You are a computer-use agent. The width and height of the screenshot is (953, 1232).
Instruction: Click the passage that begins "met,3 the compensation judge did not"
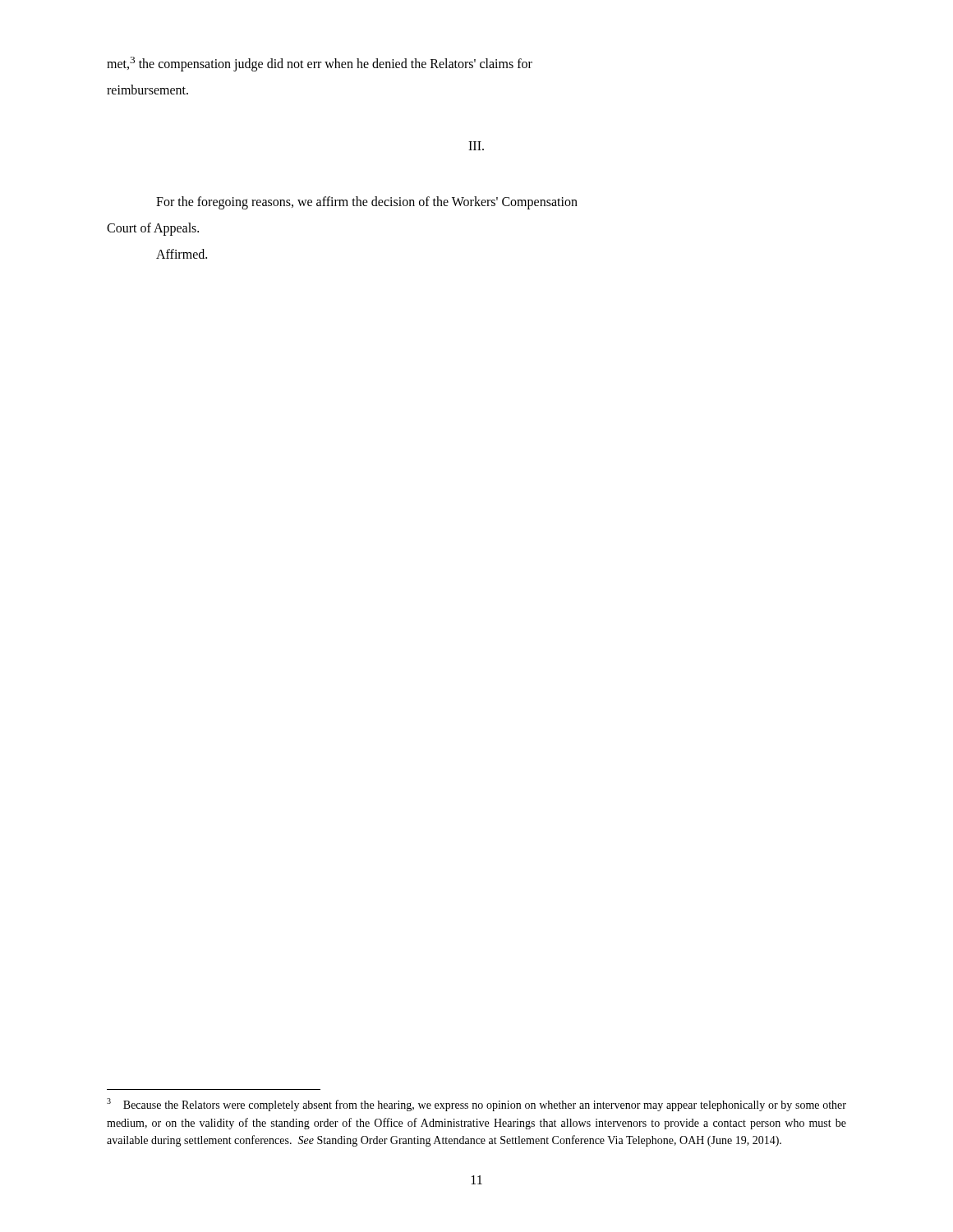tap(320, 62)
